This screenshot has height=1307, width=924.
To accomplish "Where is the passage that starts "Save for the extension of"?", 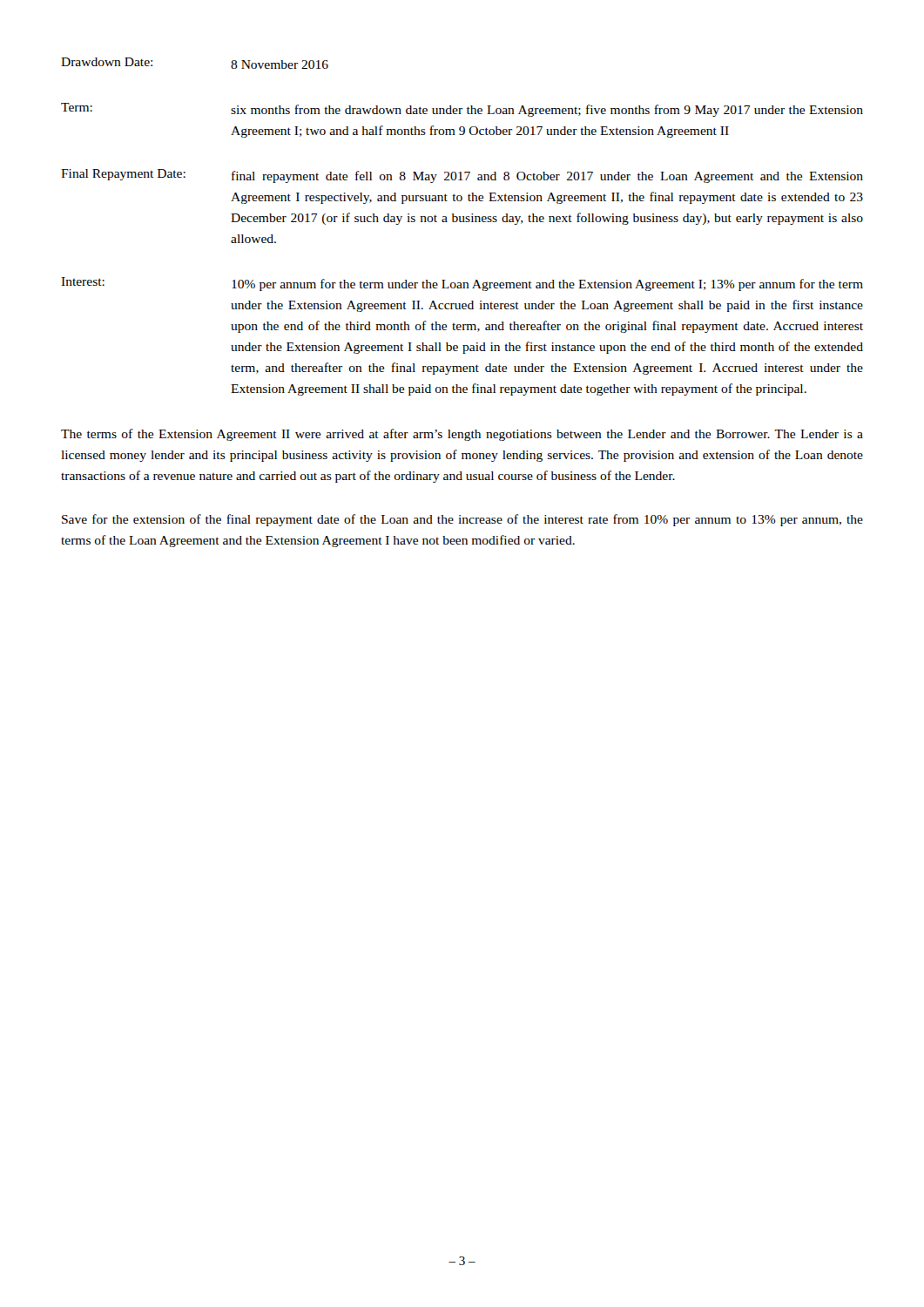I will pos(462,530).
